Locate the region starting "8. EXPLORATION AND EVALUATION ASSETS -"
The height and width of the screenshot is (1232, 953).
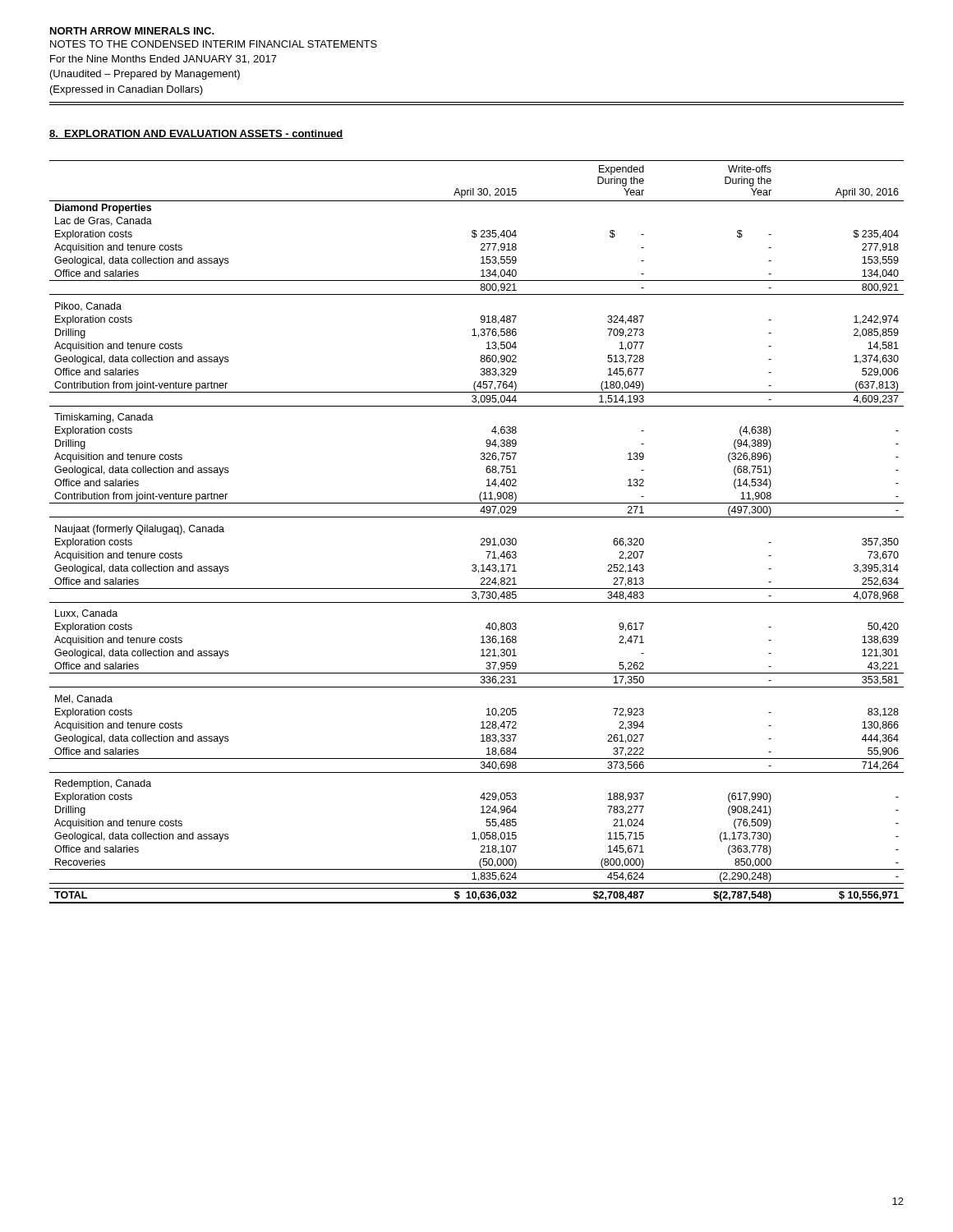(196, 133)
